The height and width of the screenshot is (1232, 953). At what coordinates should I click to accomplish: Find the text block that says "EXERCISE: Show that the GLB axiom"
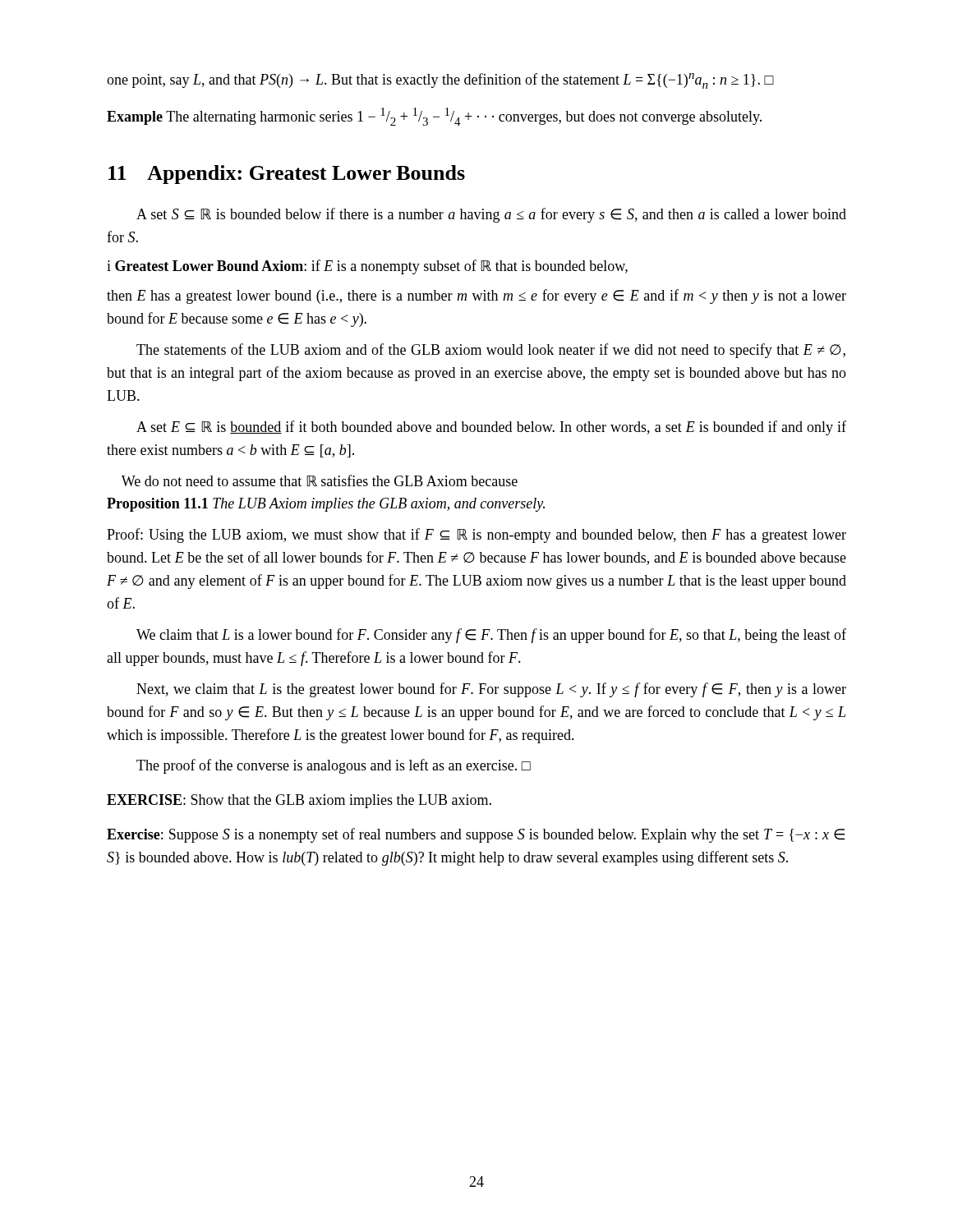(299, 800)
